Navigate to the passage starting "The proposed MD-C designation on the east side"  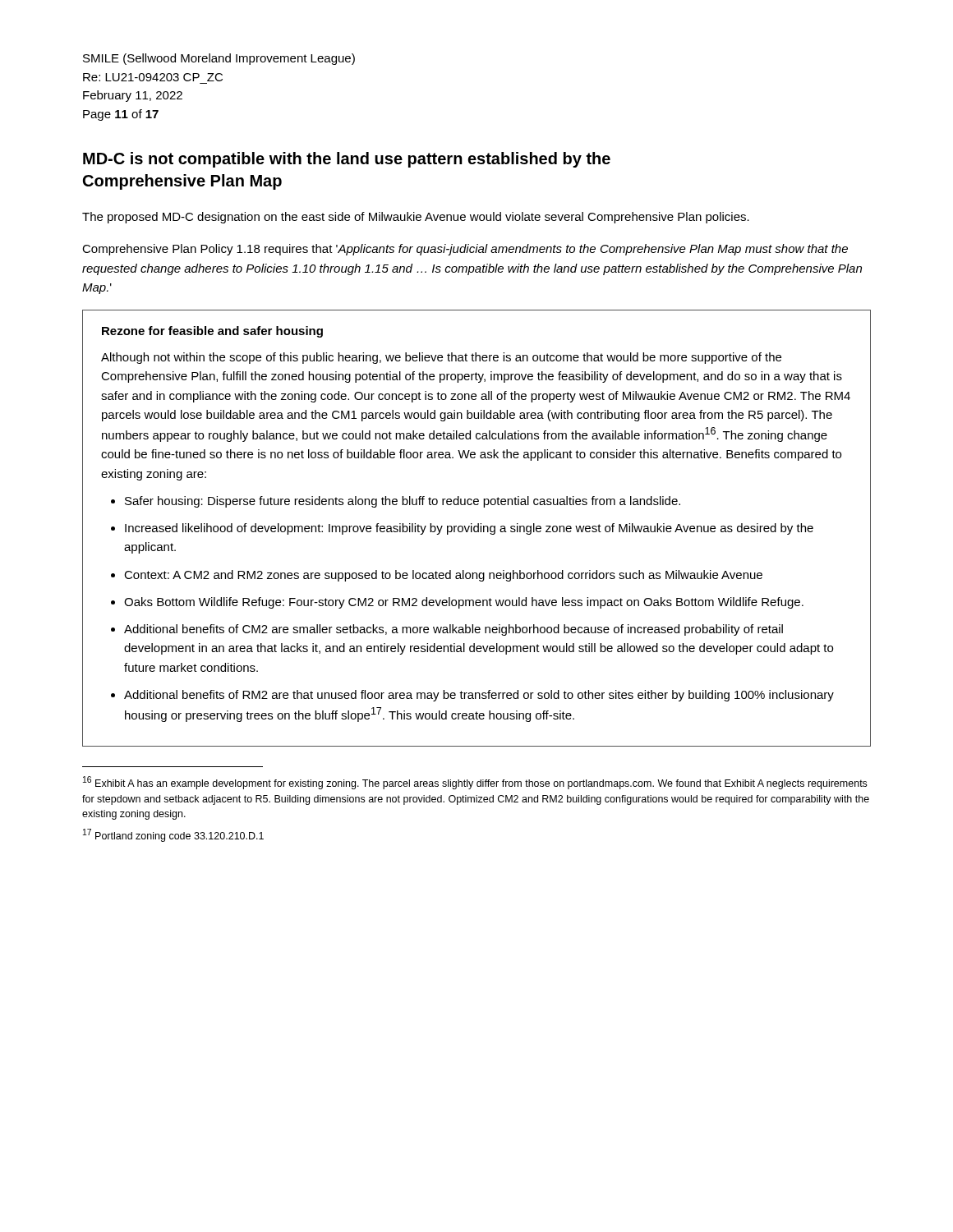pyautogui.click(x=416, y=216)
